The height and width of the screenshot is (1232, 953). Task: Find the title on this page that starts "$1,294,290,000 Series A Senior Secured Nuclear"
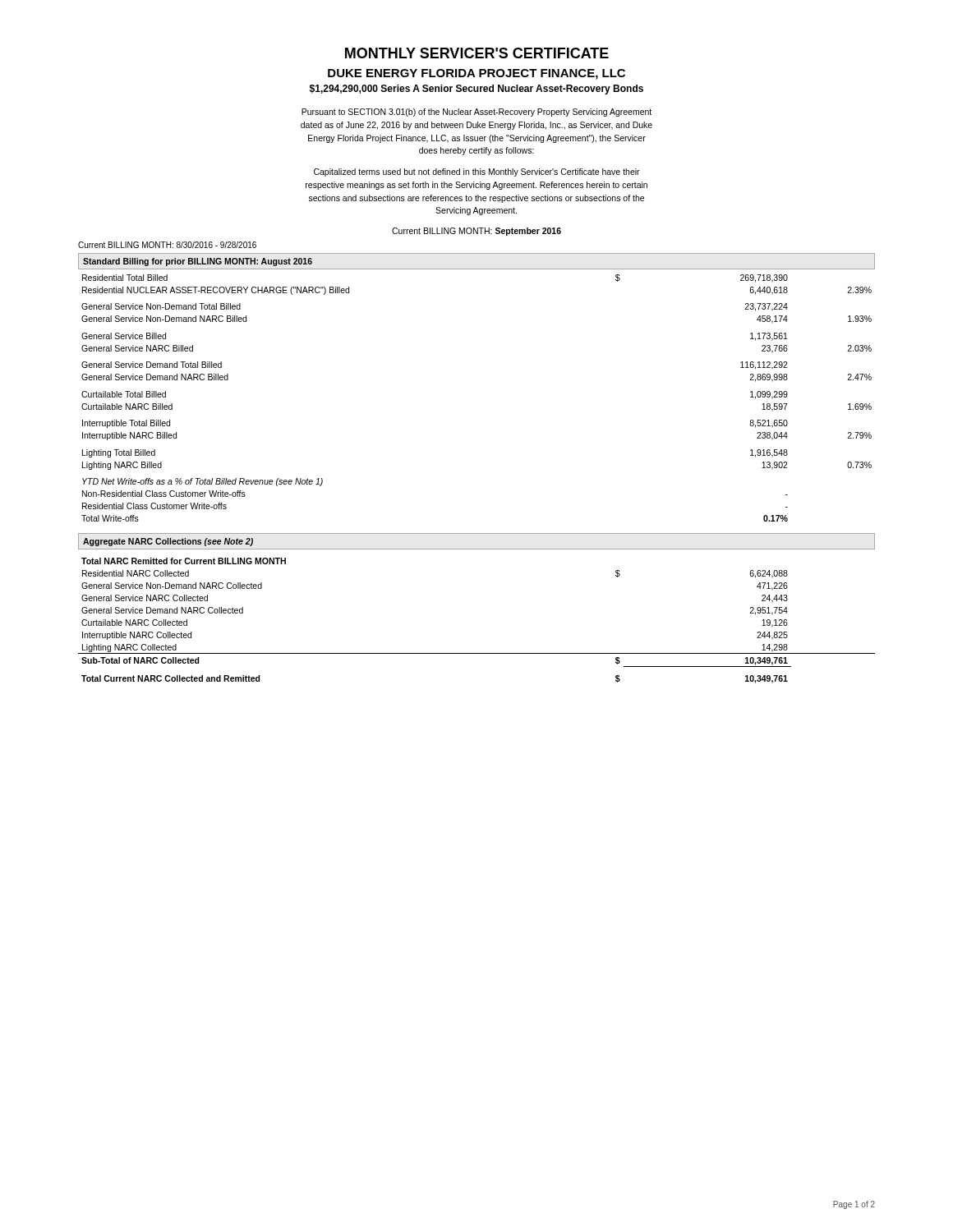(x=476, y=89)
